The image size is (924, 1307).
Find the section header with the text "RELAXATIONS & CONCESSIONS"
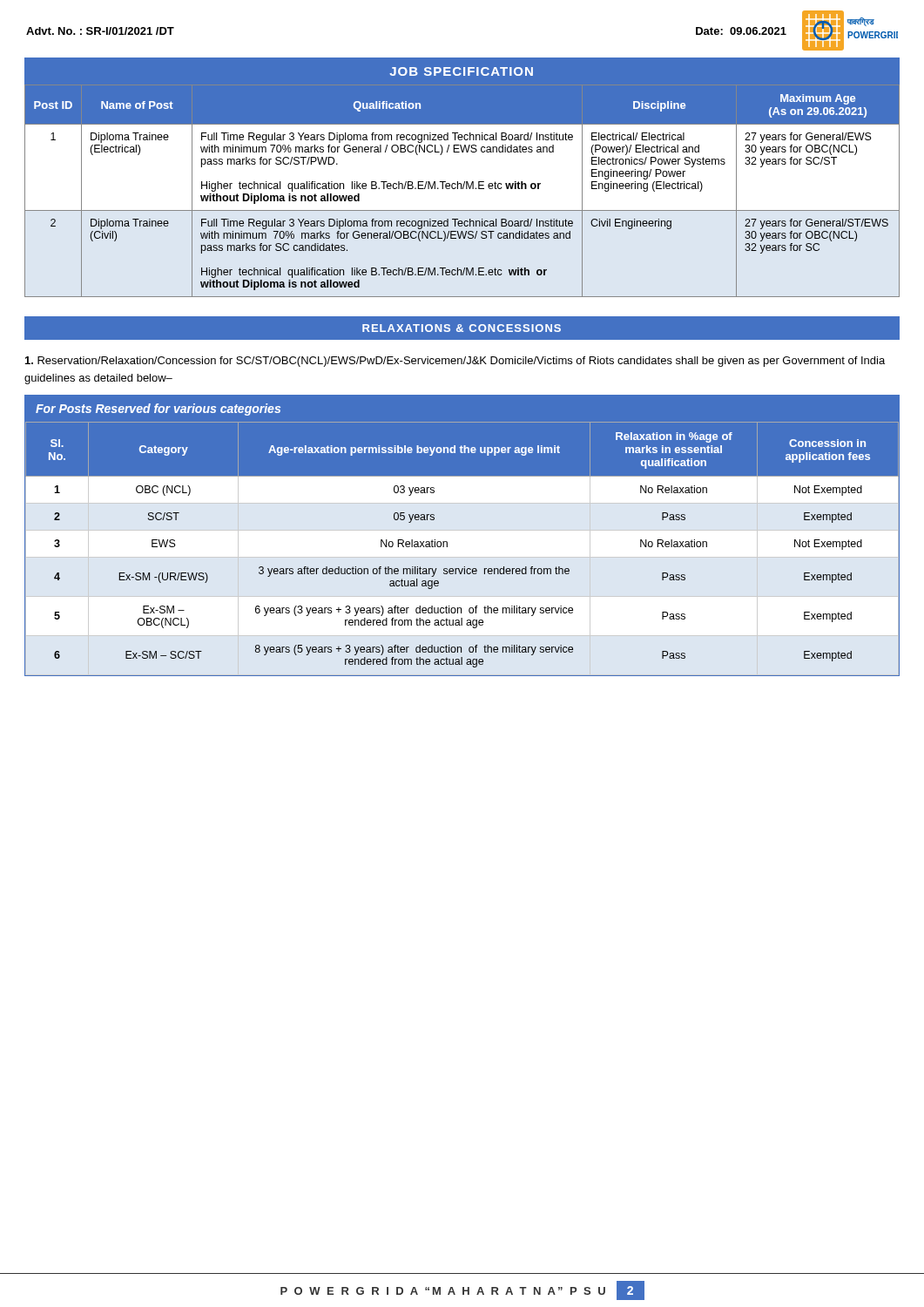[x=462, y=328]
